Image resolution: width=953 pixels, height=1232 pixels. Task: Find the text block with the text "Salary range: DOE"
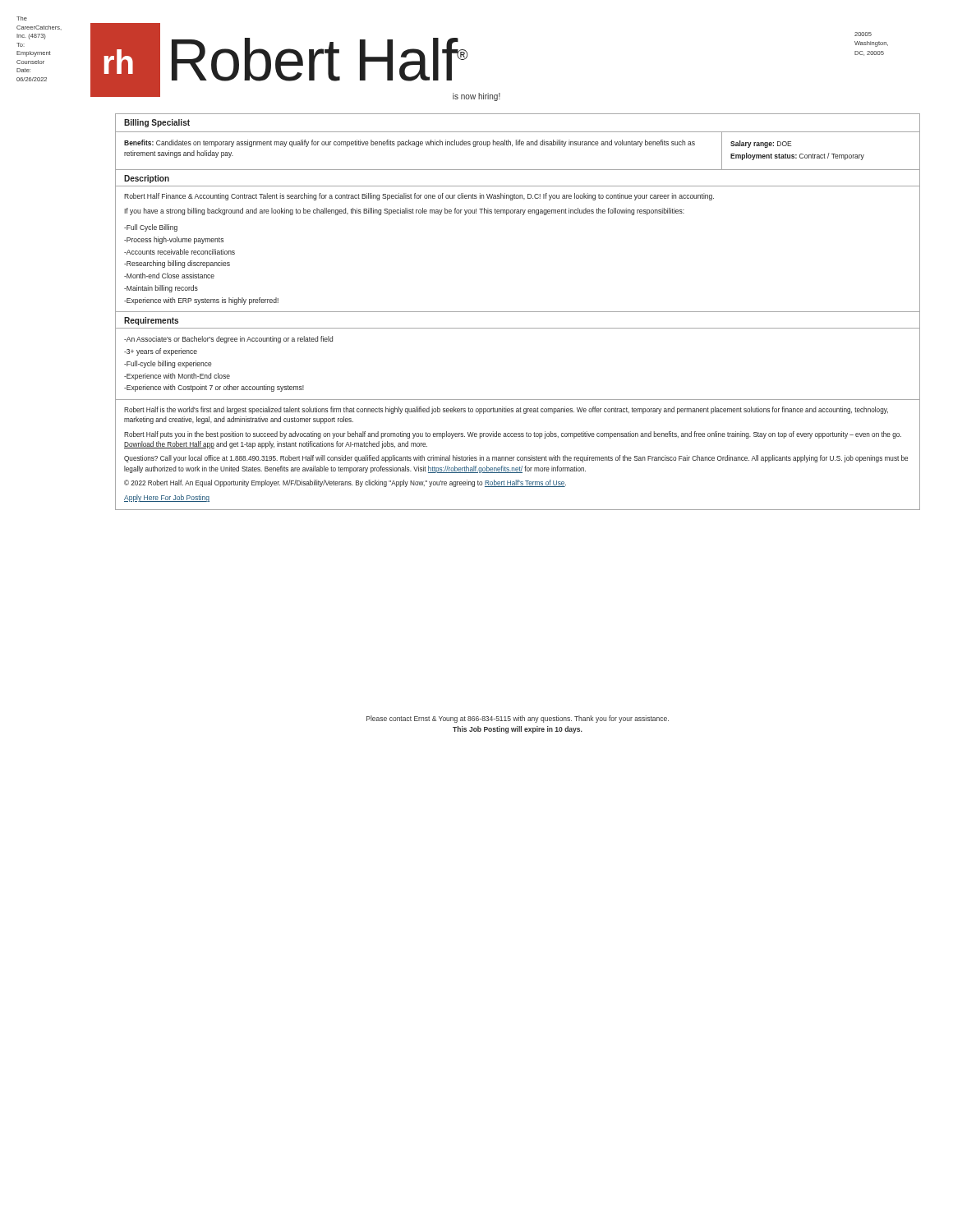point(797,150)
